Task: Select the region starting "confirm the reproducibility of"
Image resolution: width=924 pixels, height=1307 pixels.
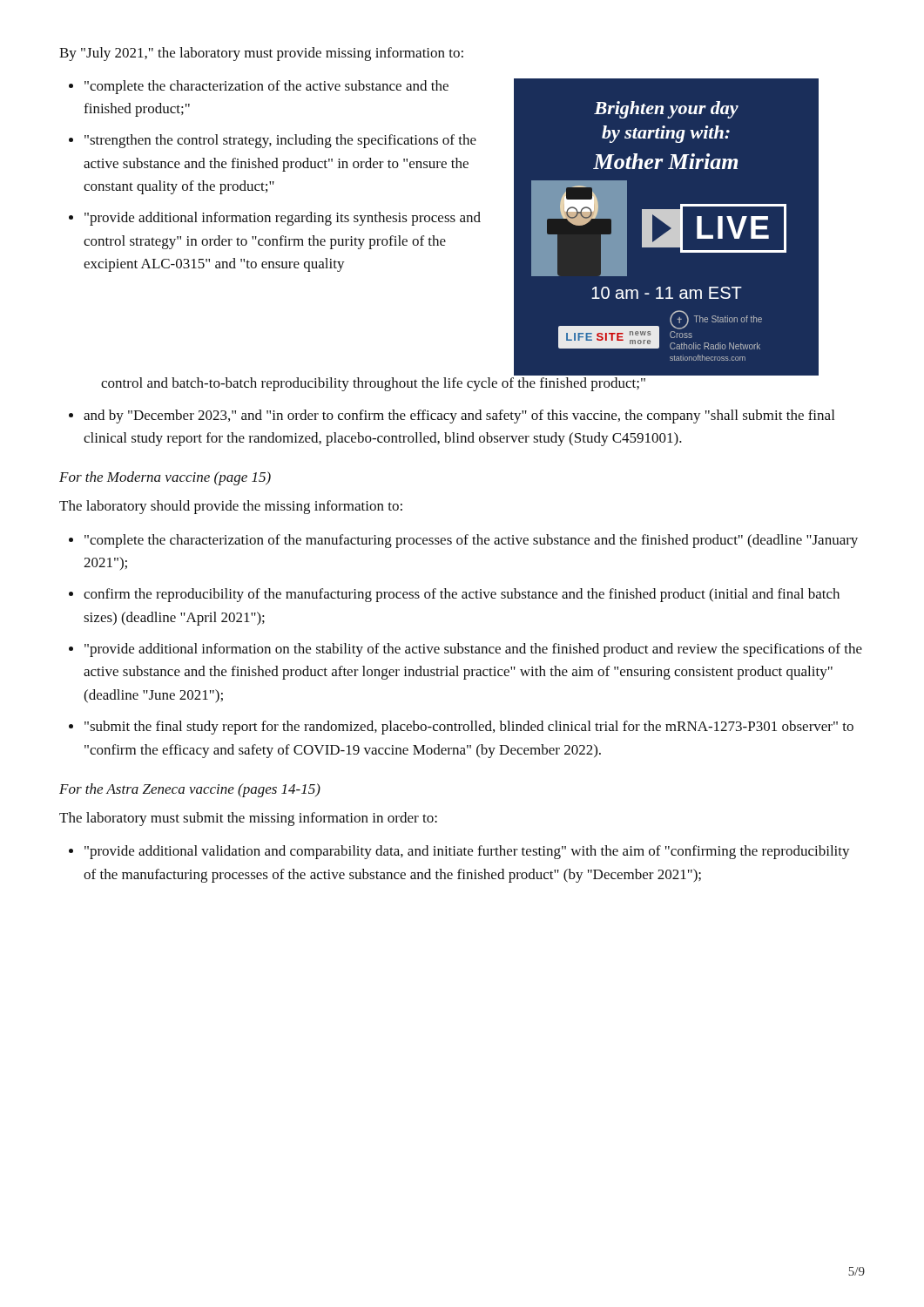Action: pyautogui.click(x=462, y=606)
